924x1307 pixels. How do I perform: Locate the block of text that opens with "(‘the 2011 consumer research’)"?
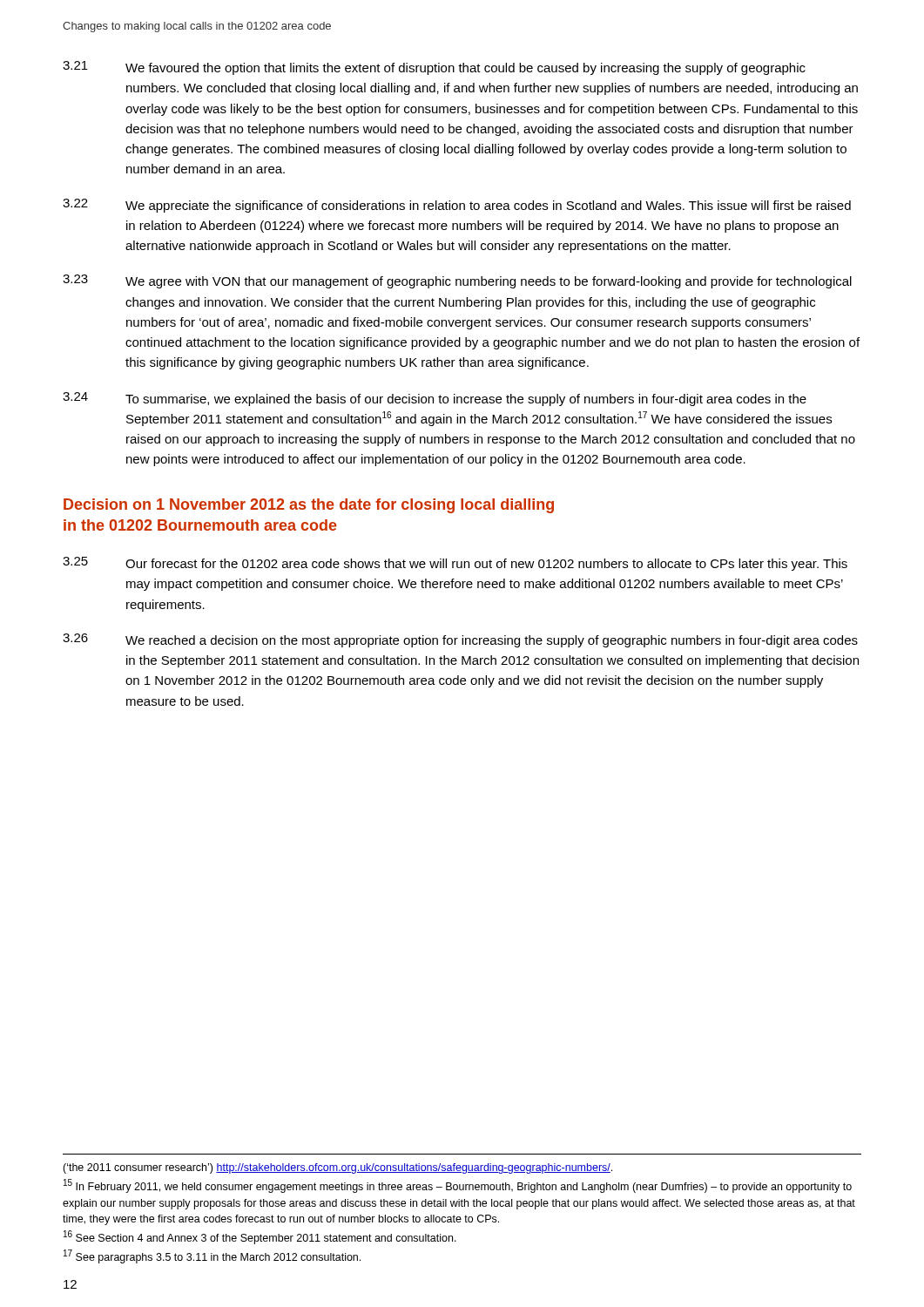coord(338,1168)
